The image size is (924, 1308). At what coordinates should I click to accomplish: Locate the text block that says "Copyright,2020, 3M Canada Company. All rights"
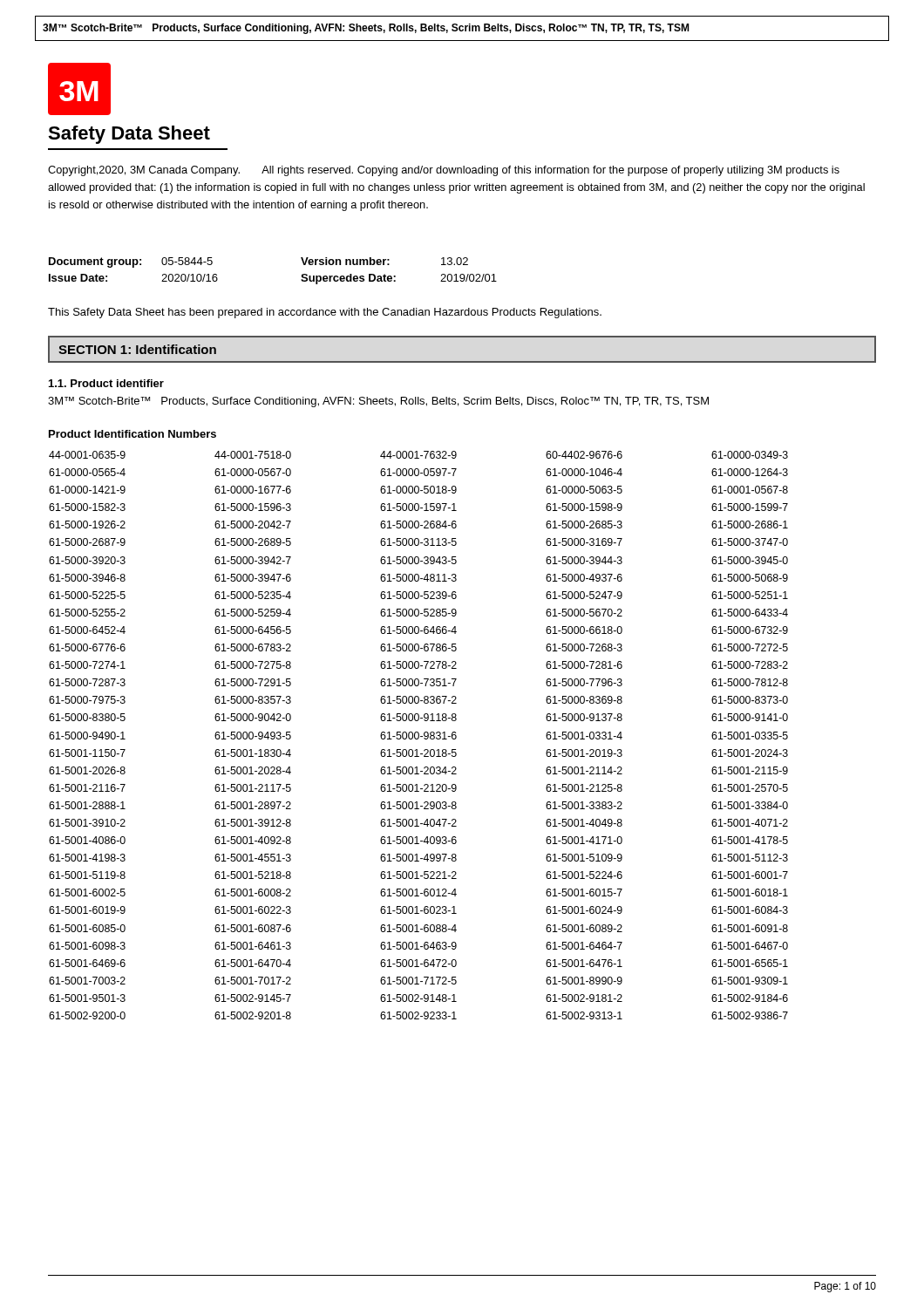(x=457, y=187)
